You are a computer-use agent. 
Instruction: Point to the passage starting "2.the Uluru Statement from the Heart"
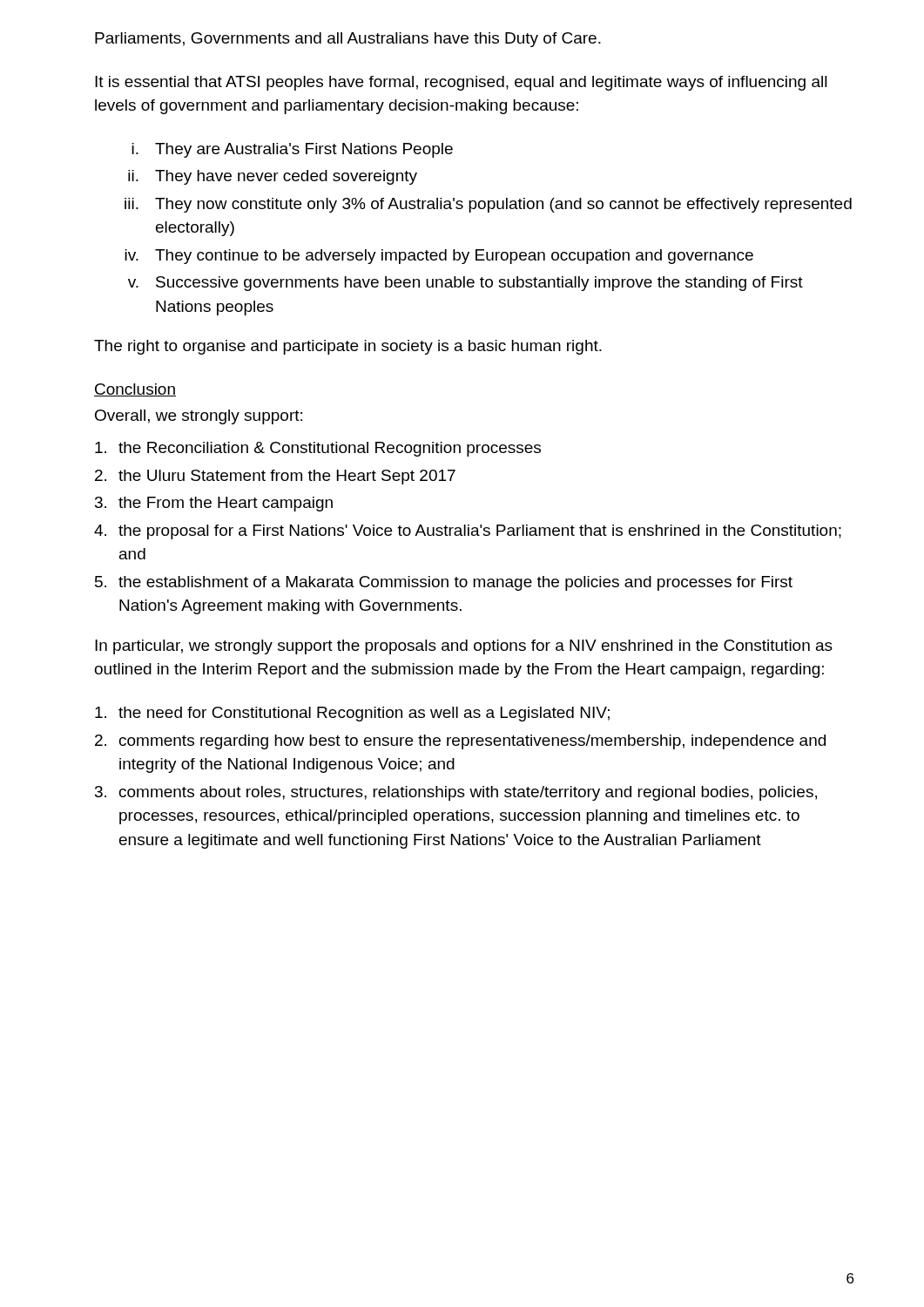point(275,477)
